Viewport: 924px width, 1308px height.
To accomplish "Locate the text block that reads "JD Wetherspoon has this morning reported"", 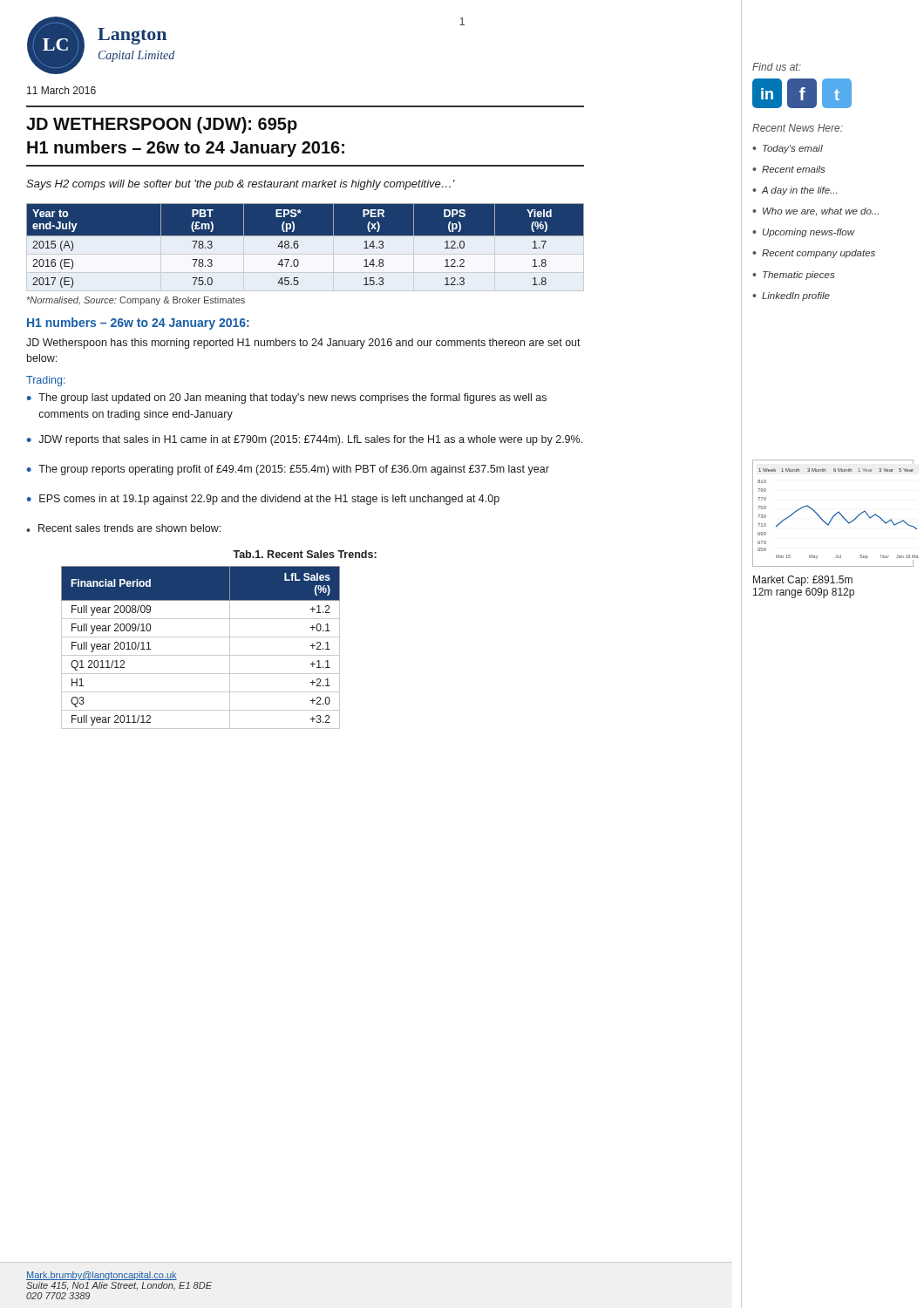I will [x=303, y=350].
